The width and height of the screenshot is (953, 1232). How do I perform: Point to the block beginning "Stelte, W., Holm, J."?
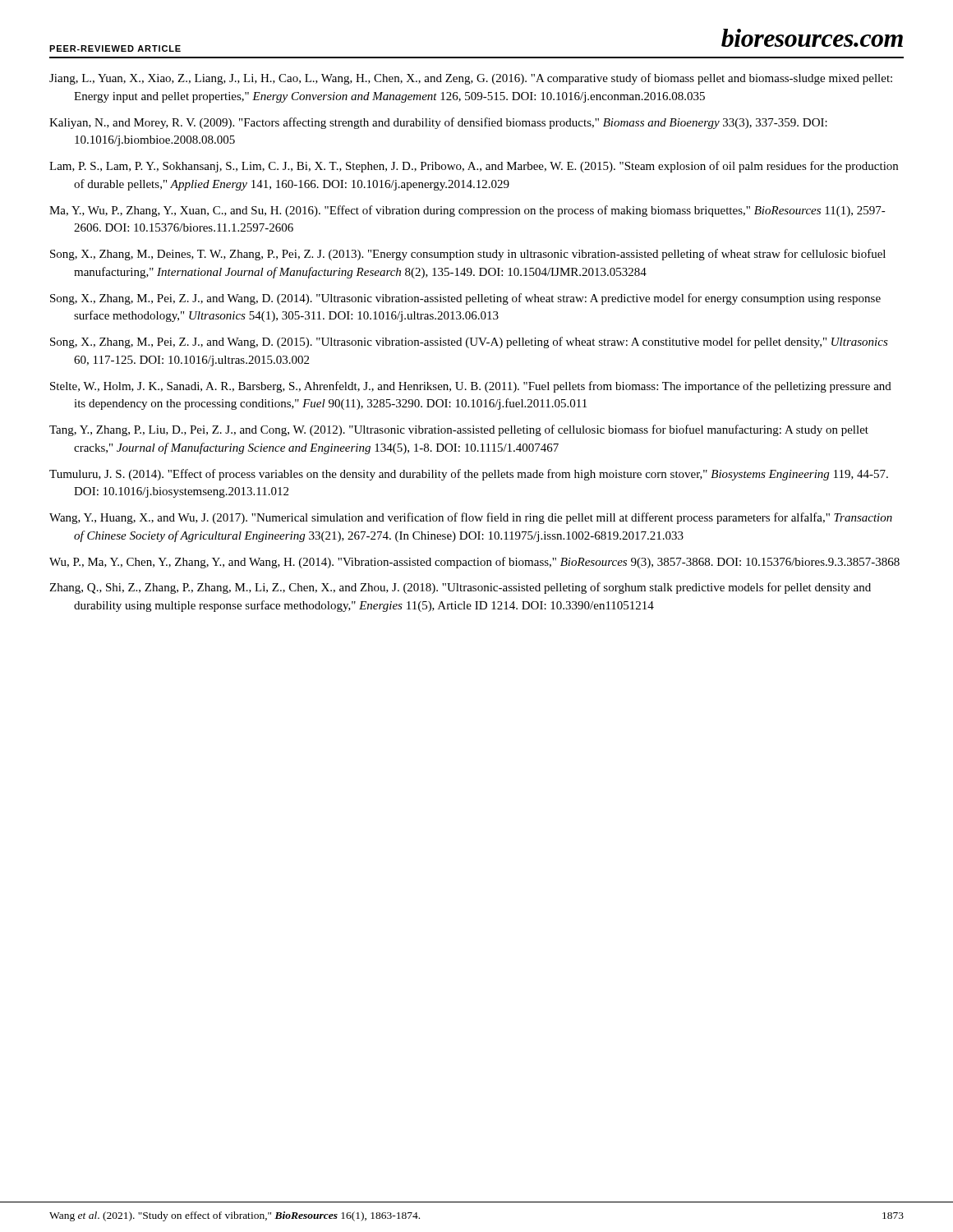click(476, 395)
